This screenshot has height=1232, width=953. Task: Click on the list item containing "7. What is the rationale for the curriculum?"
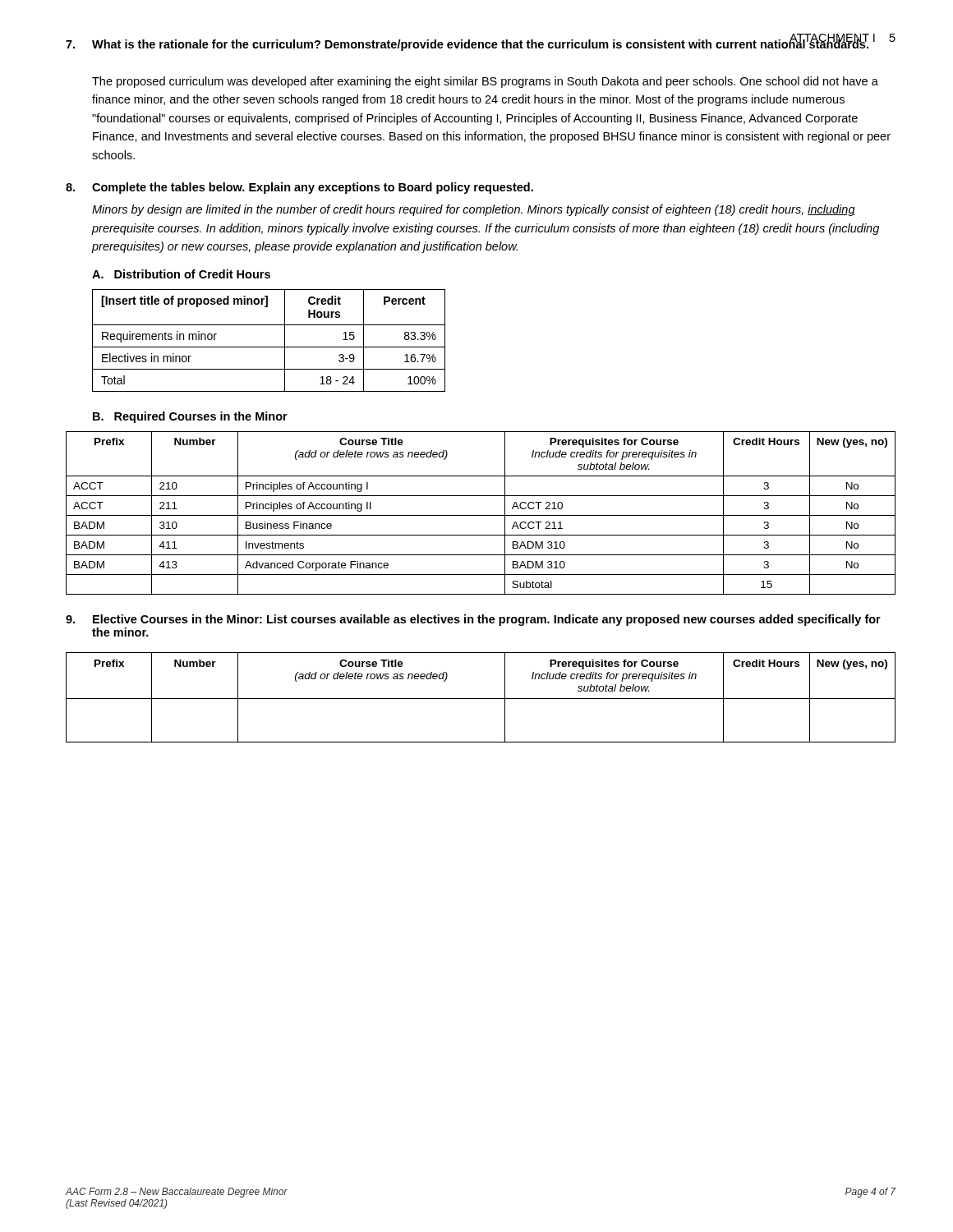tap(467, 48)
